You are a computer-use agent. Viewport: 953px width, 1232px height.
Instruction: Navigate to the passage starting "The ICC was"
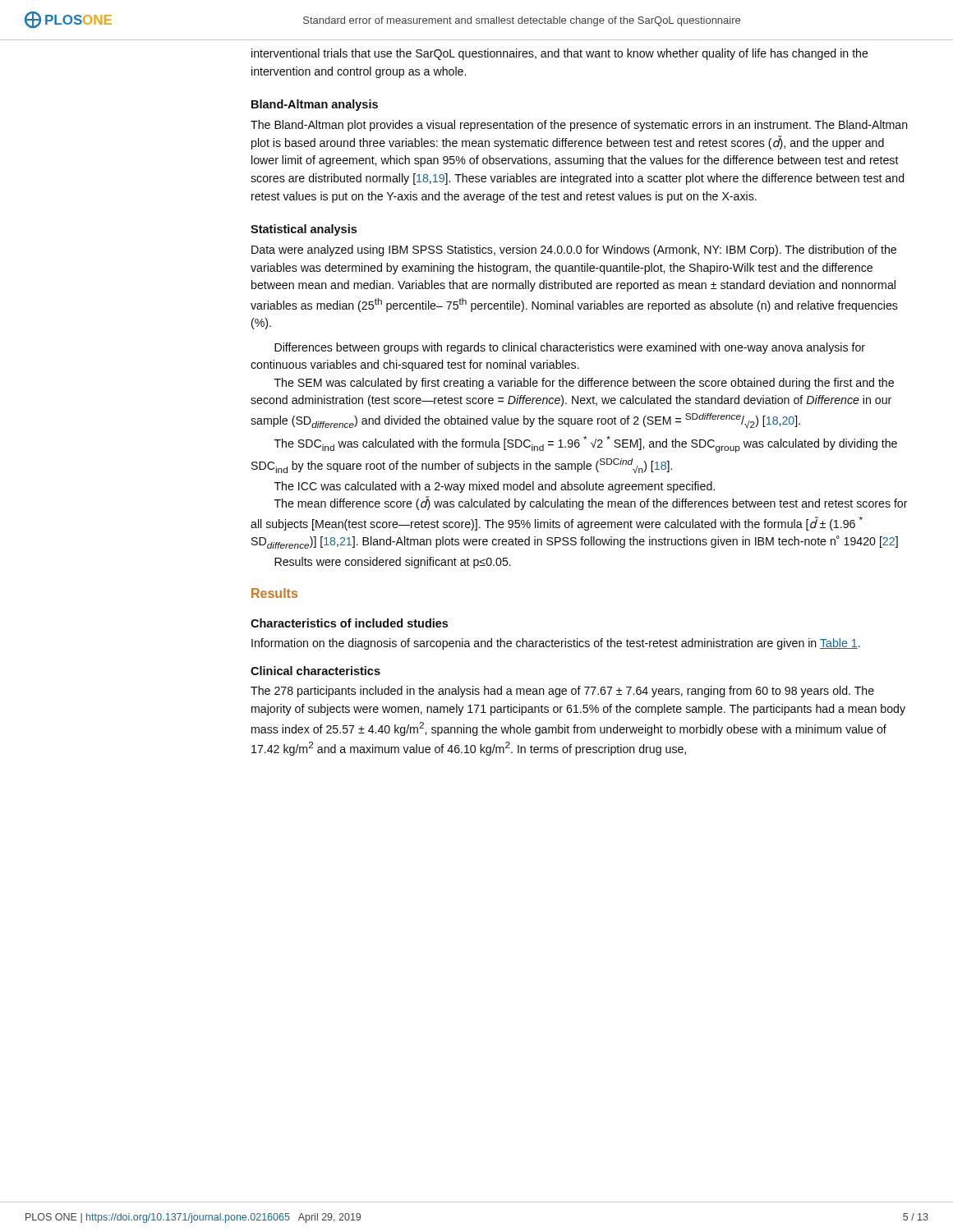[495, 486]
